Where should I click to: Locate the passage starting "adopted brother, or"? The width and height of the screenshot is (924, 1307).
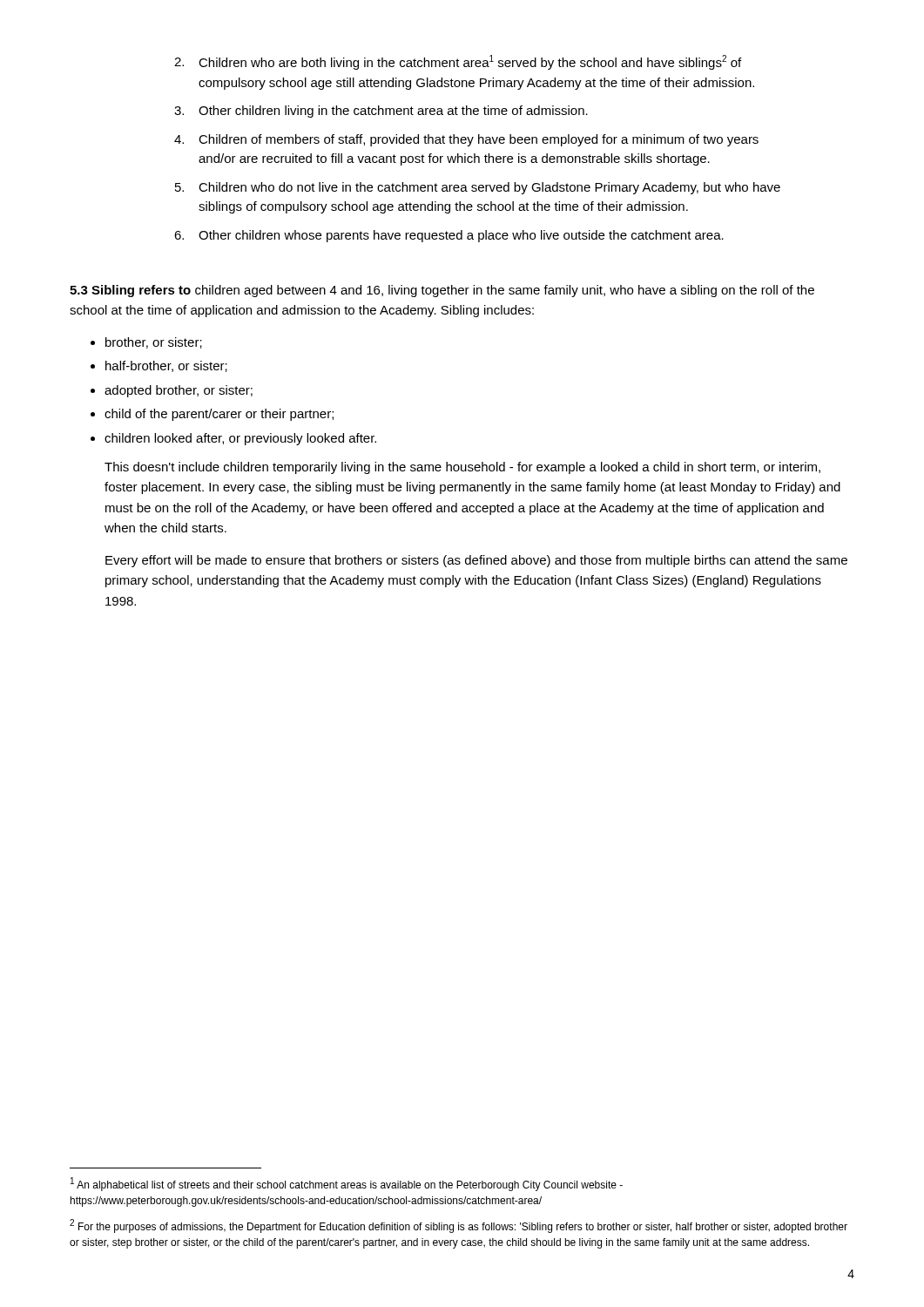[x=179, y=389]
